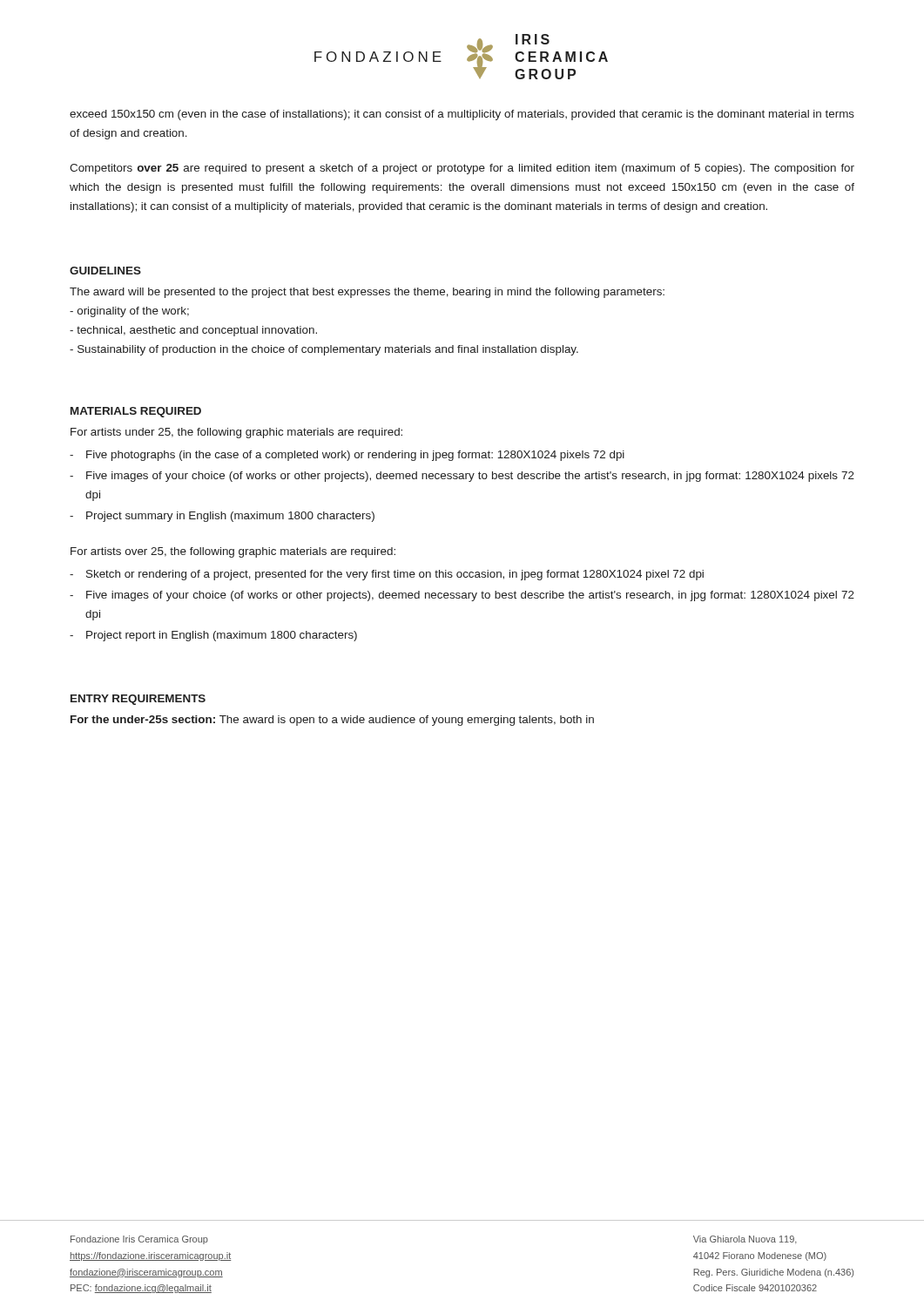Where does it say "- Project report in English (maximum 1800 characters)"?
The width and height of the screenshot is (924, 1307).
click(x=213, y=636)
